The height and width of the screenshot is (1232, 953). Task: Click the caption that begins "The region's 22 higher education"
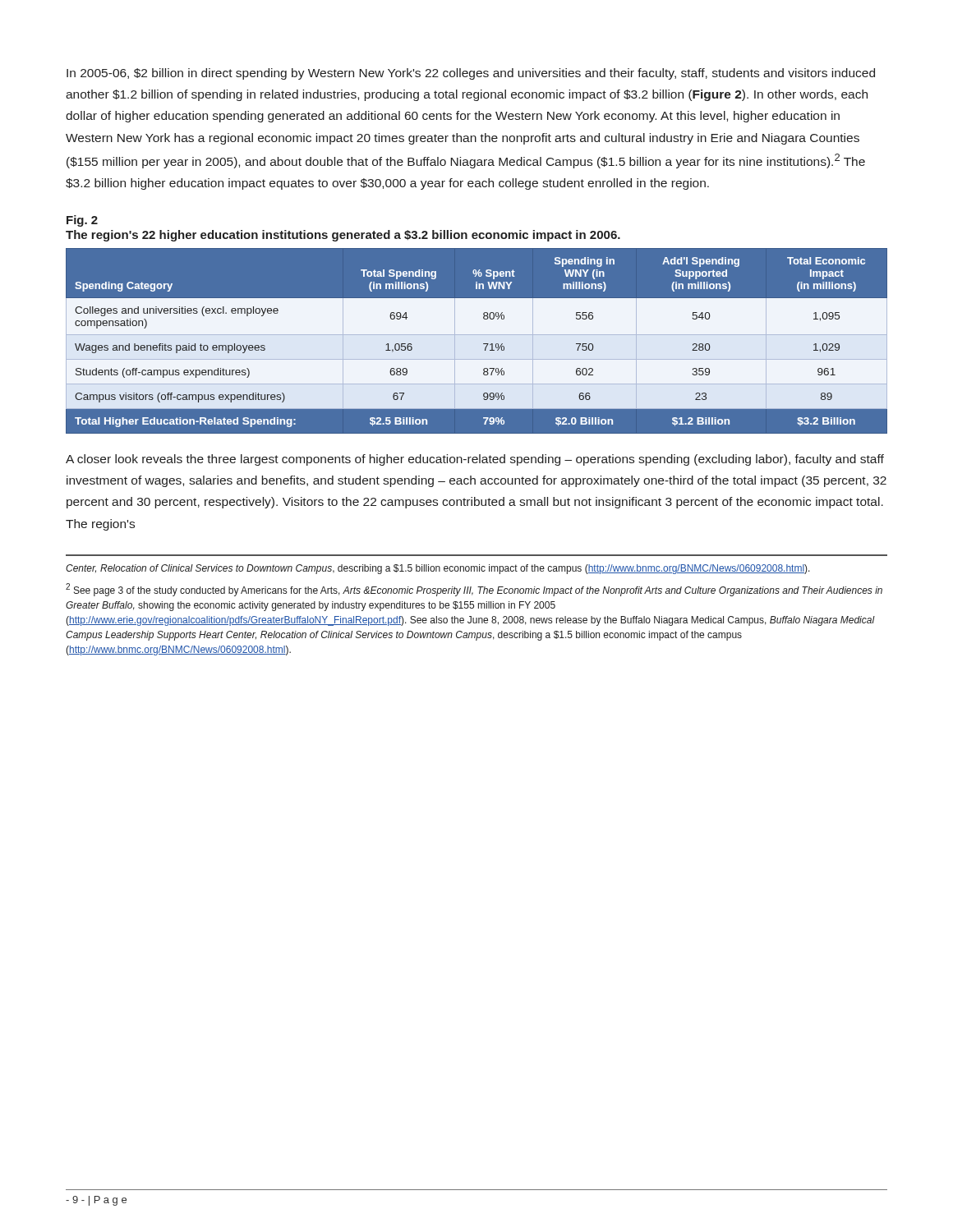point(343,234)
